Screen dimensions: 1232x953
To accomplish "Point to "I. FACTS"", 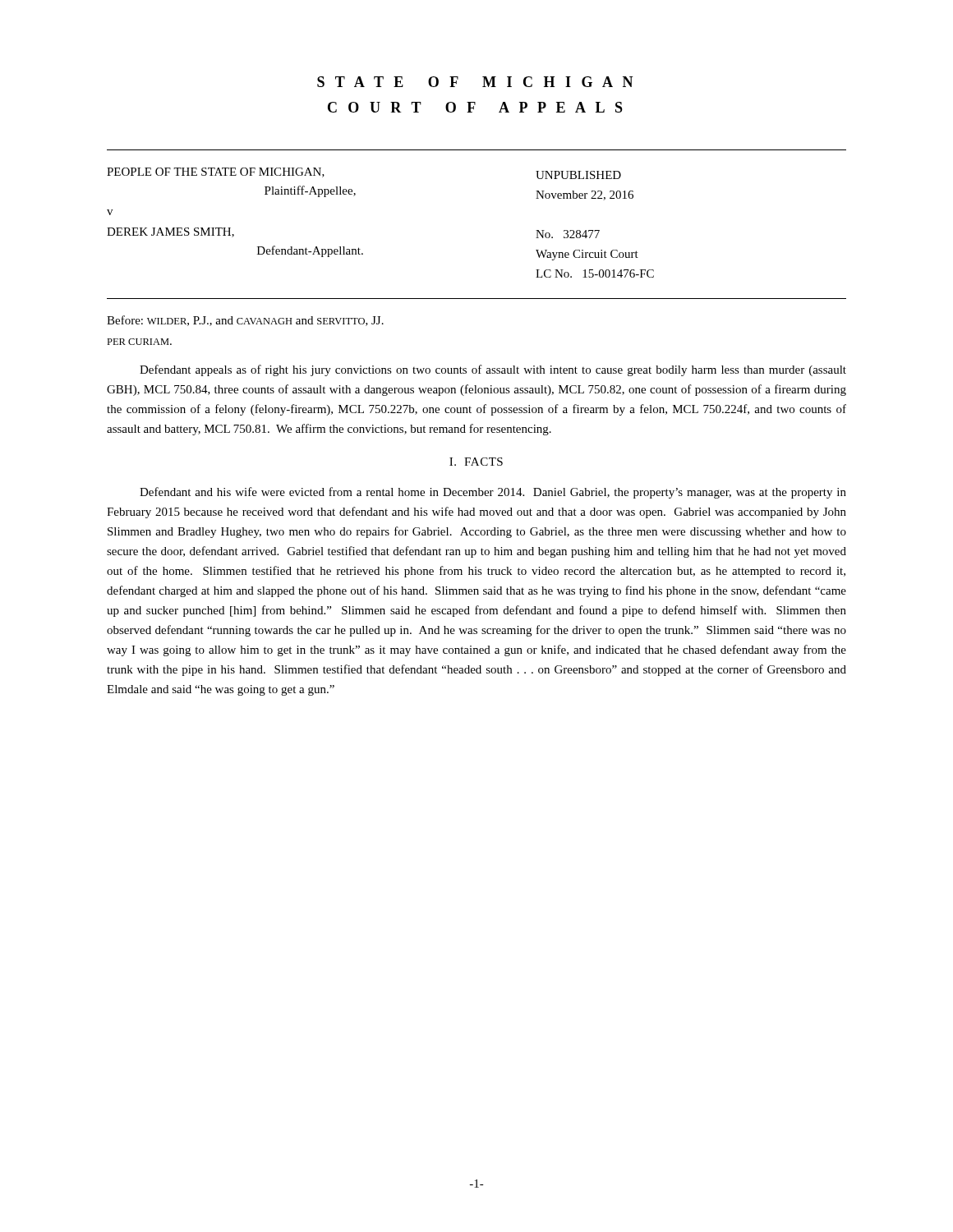I will coord(476,462).
